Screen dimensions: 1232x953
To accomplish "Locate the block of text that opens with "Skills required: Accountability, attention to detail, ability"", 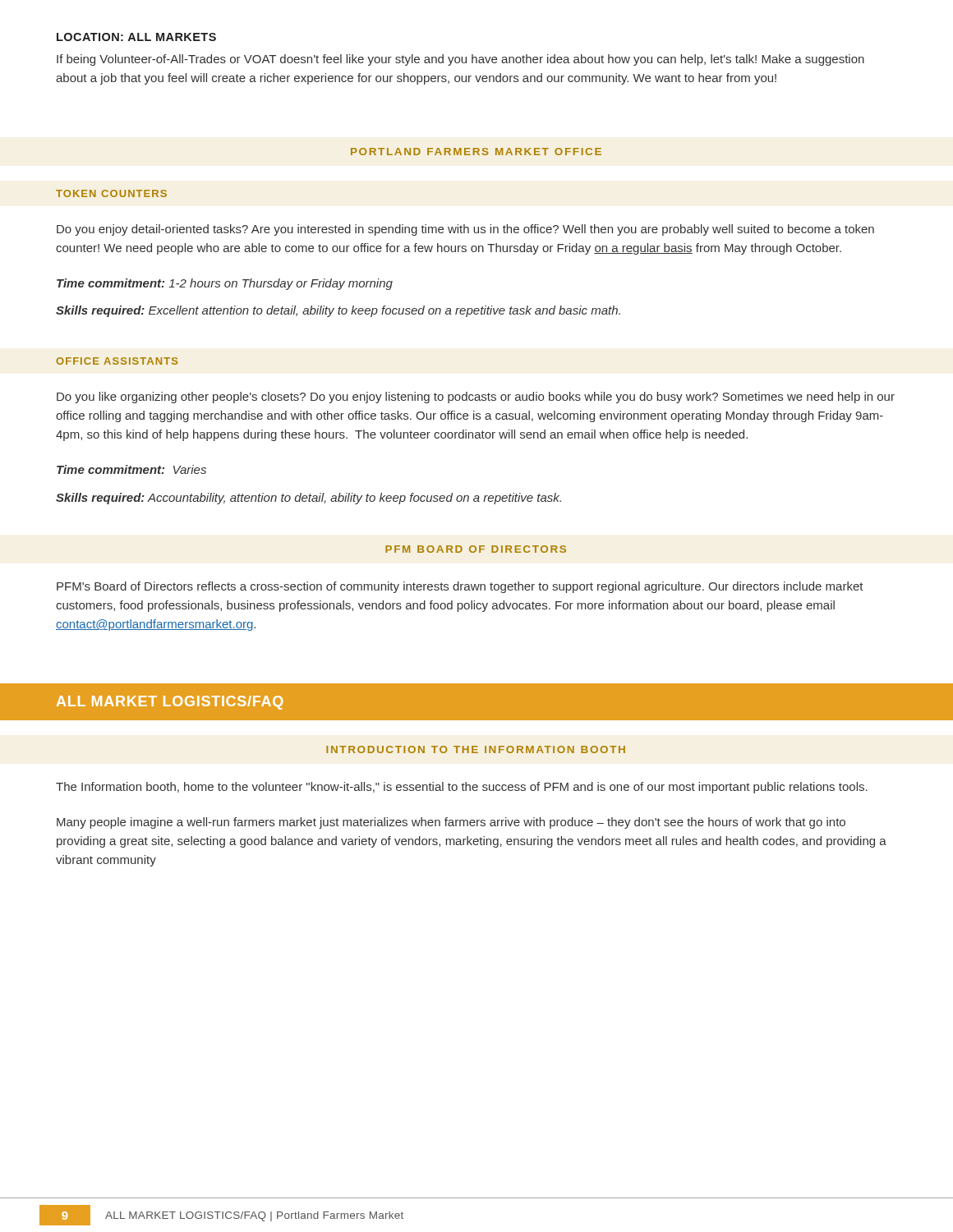I will 309,497.
